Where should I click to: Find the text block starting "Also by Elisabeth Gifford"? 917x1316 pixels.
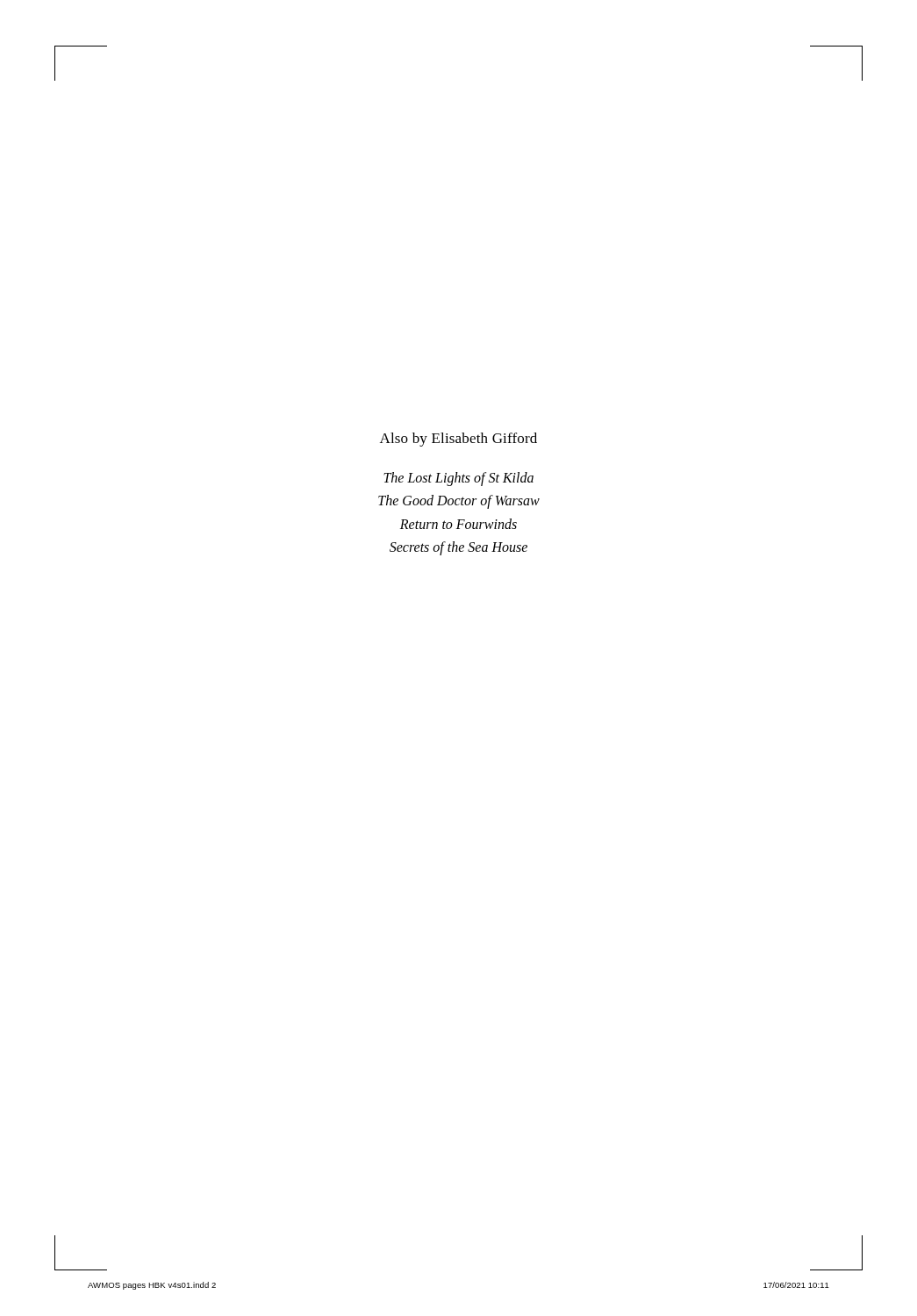coord(458,438)
